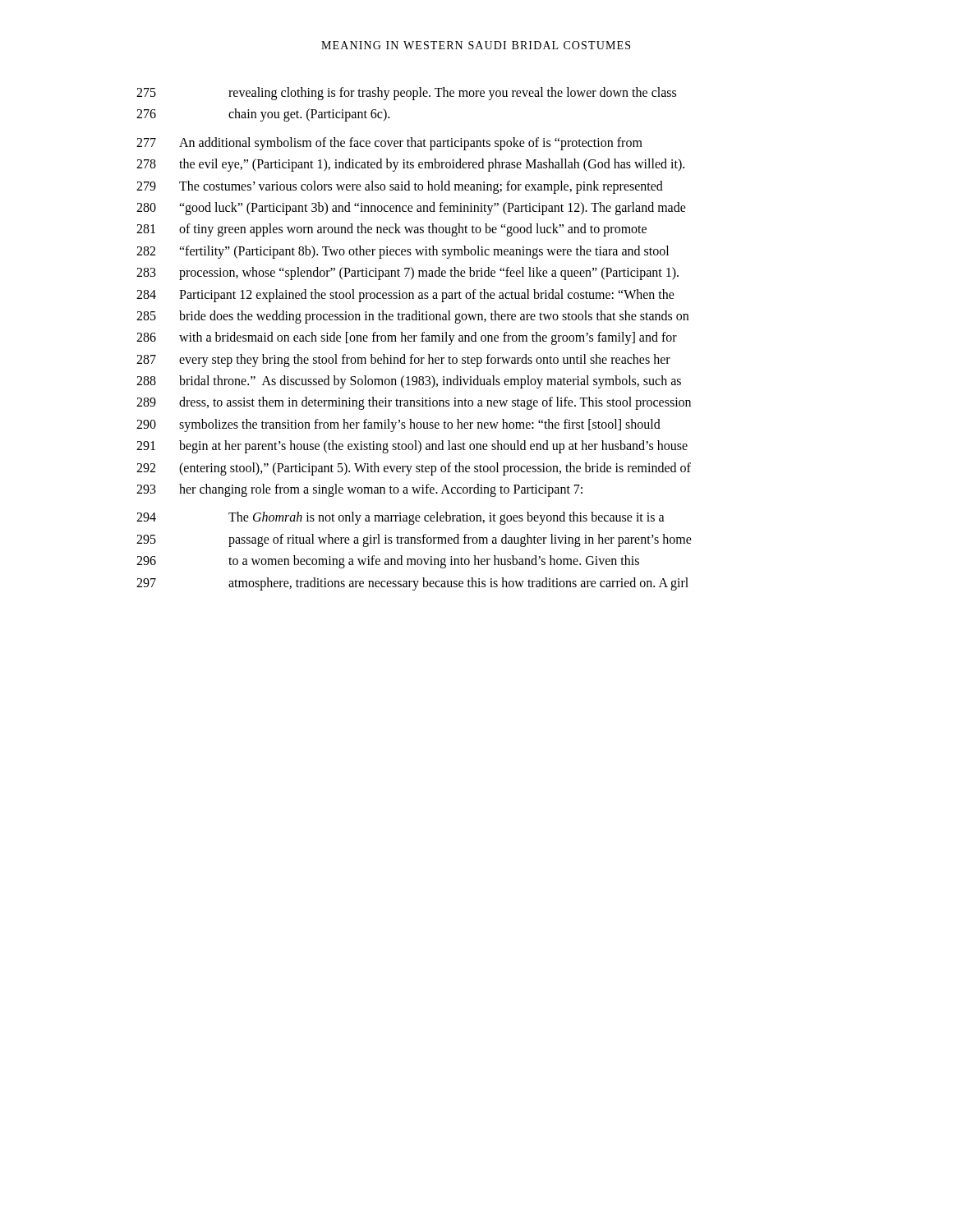Select the region starting "292 (entering stool),” (Participant 5). With every"
Viewport: 953px width, 1232px height.
point(493,468)
